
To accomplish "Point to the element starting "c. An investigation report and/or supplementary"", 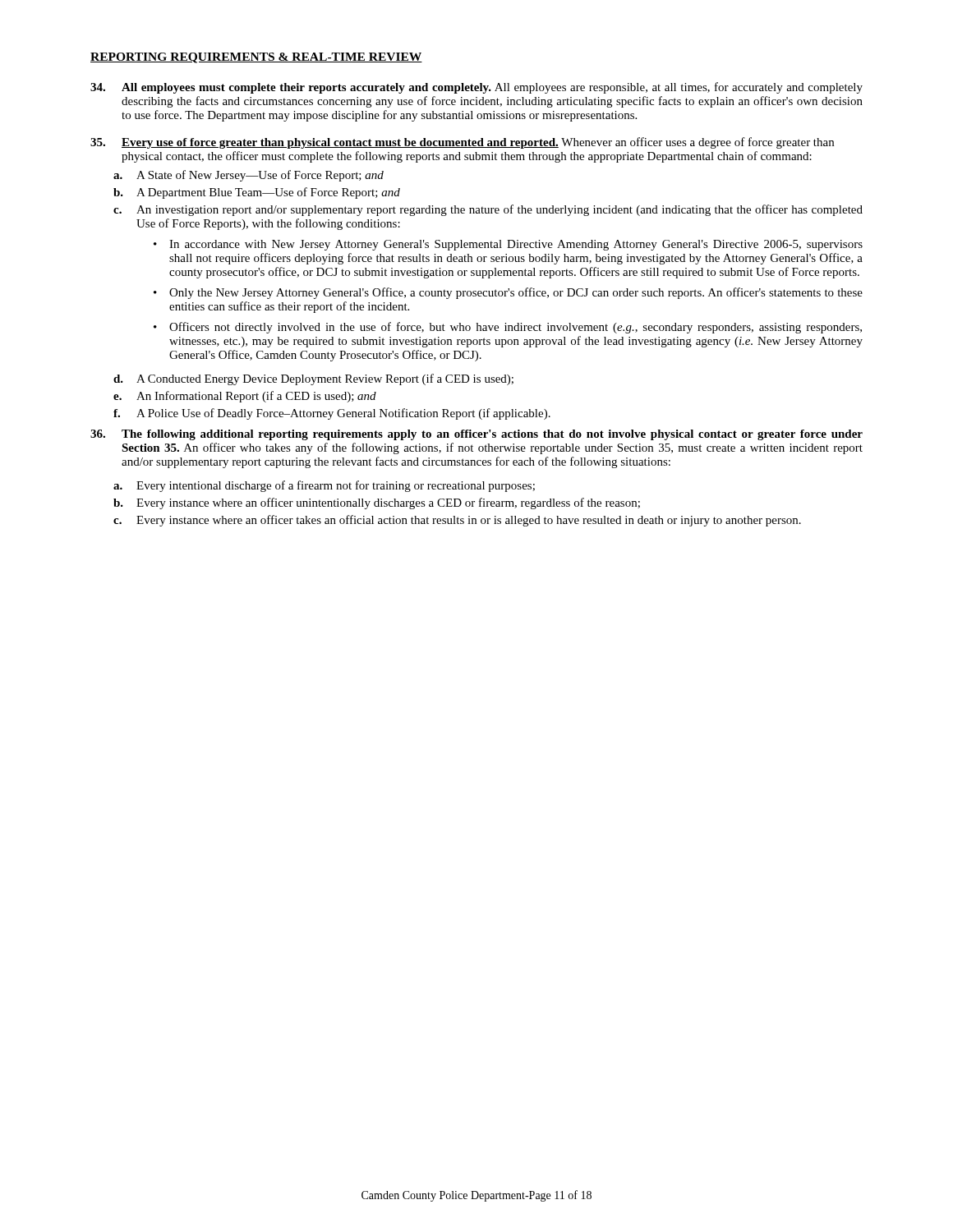I will [x=488, y=286].
